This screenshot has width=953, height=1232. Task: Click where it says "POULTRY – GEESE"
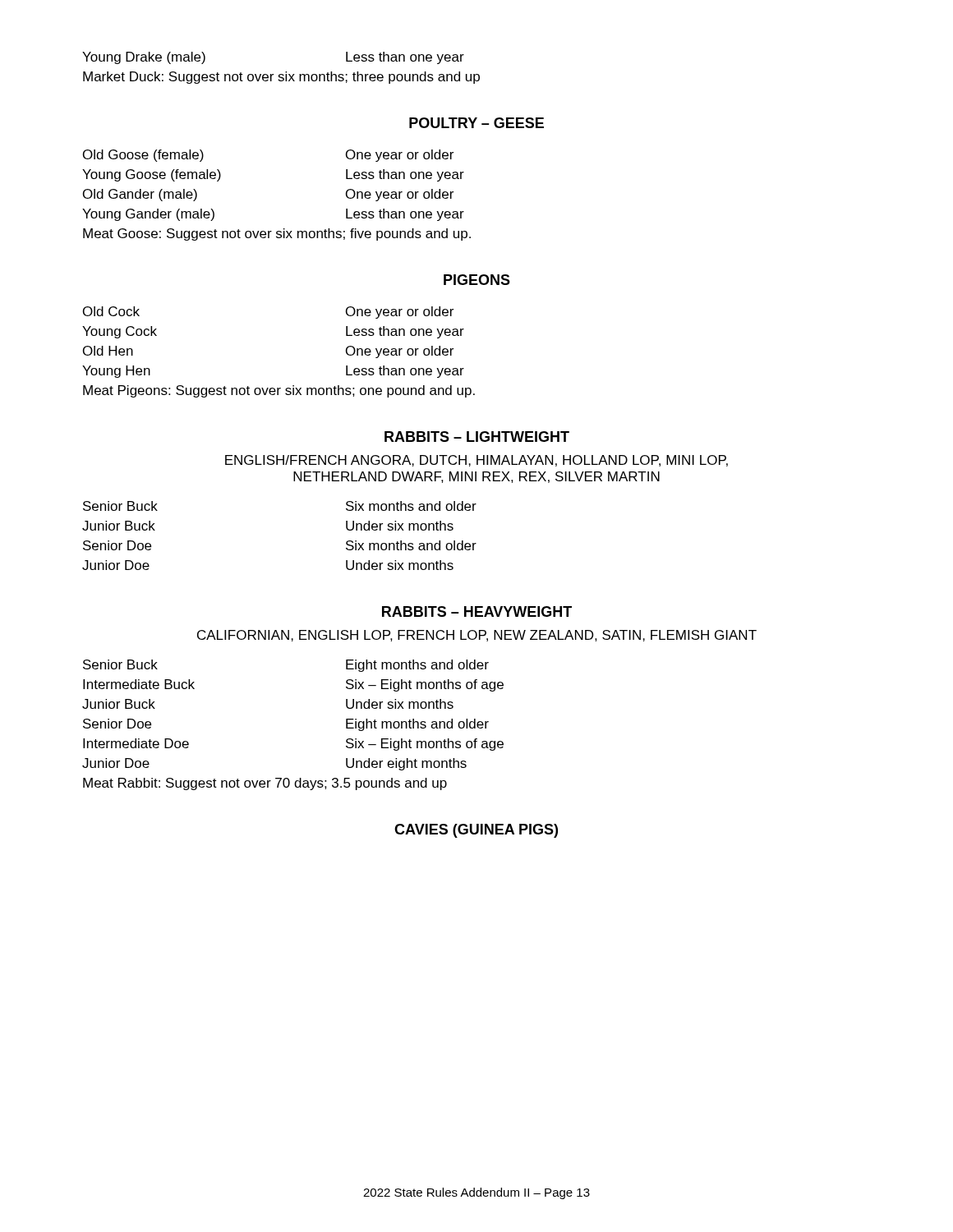[476, 123]
